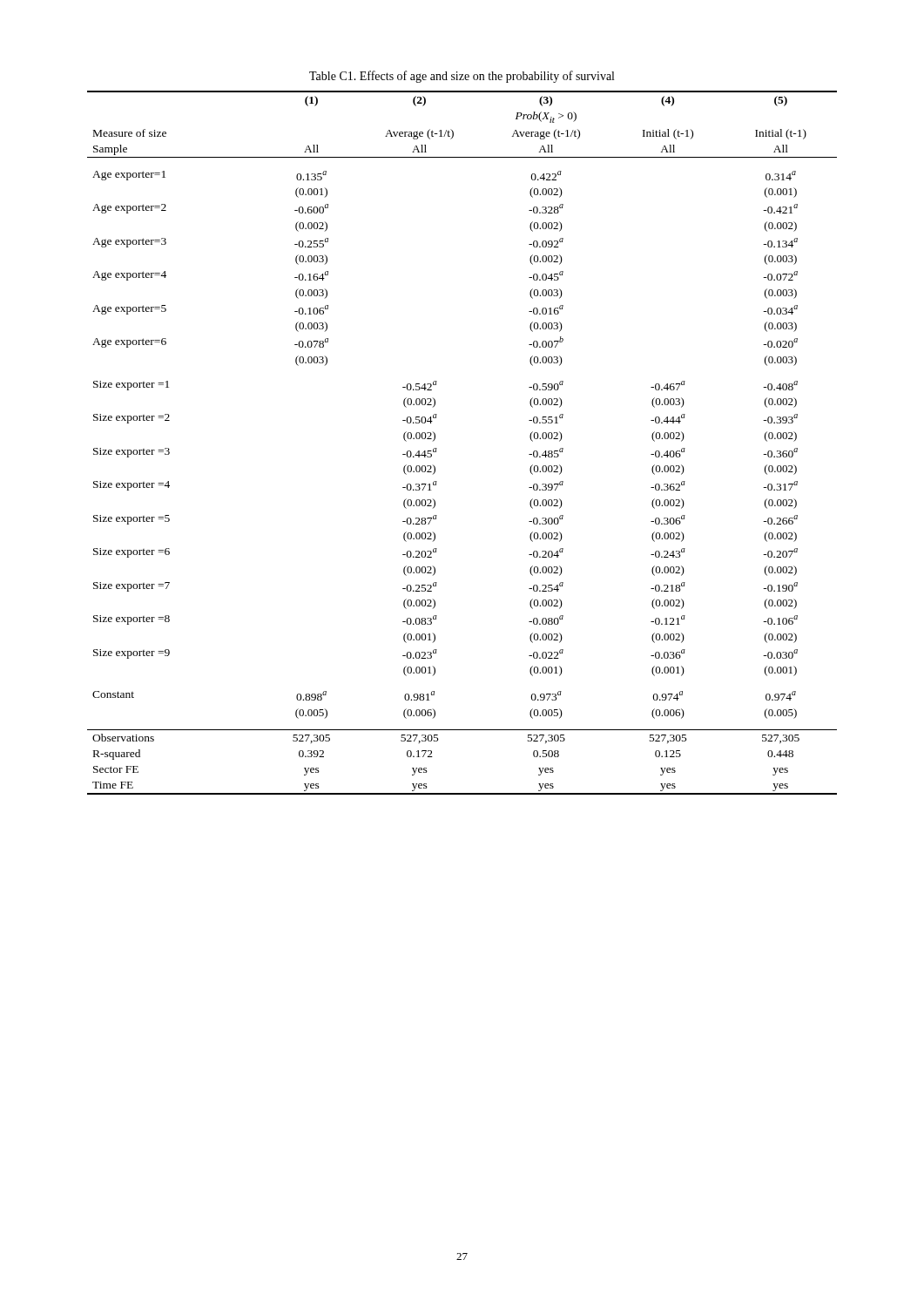Screen dimensions: 1307x924
Task: Click a caption
Action: click(462, 76)
